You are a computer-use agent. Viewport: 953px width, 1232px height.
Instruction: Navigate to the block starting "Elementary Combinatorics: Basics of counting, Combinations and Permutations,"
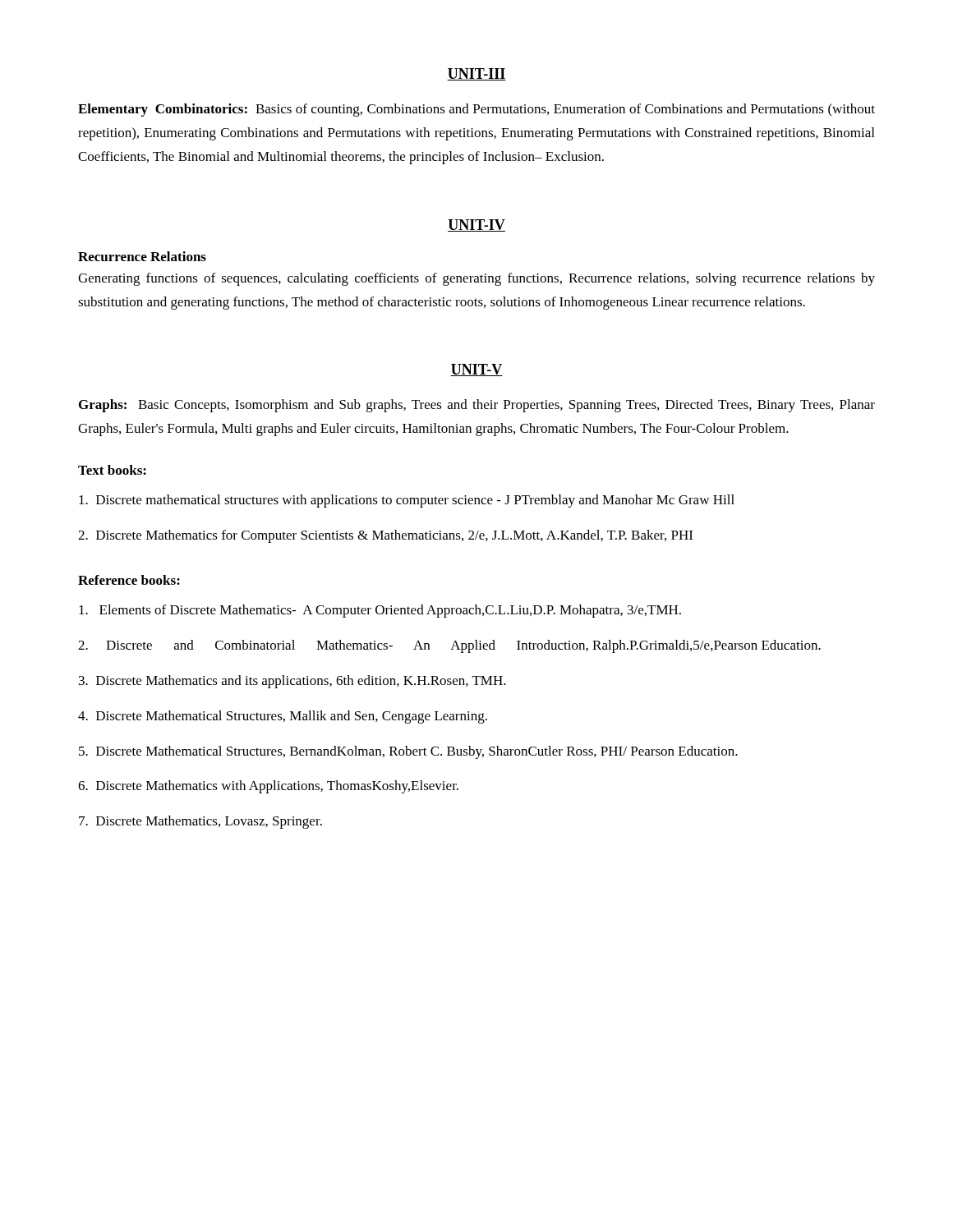476,133
